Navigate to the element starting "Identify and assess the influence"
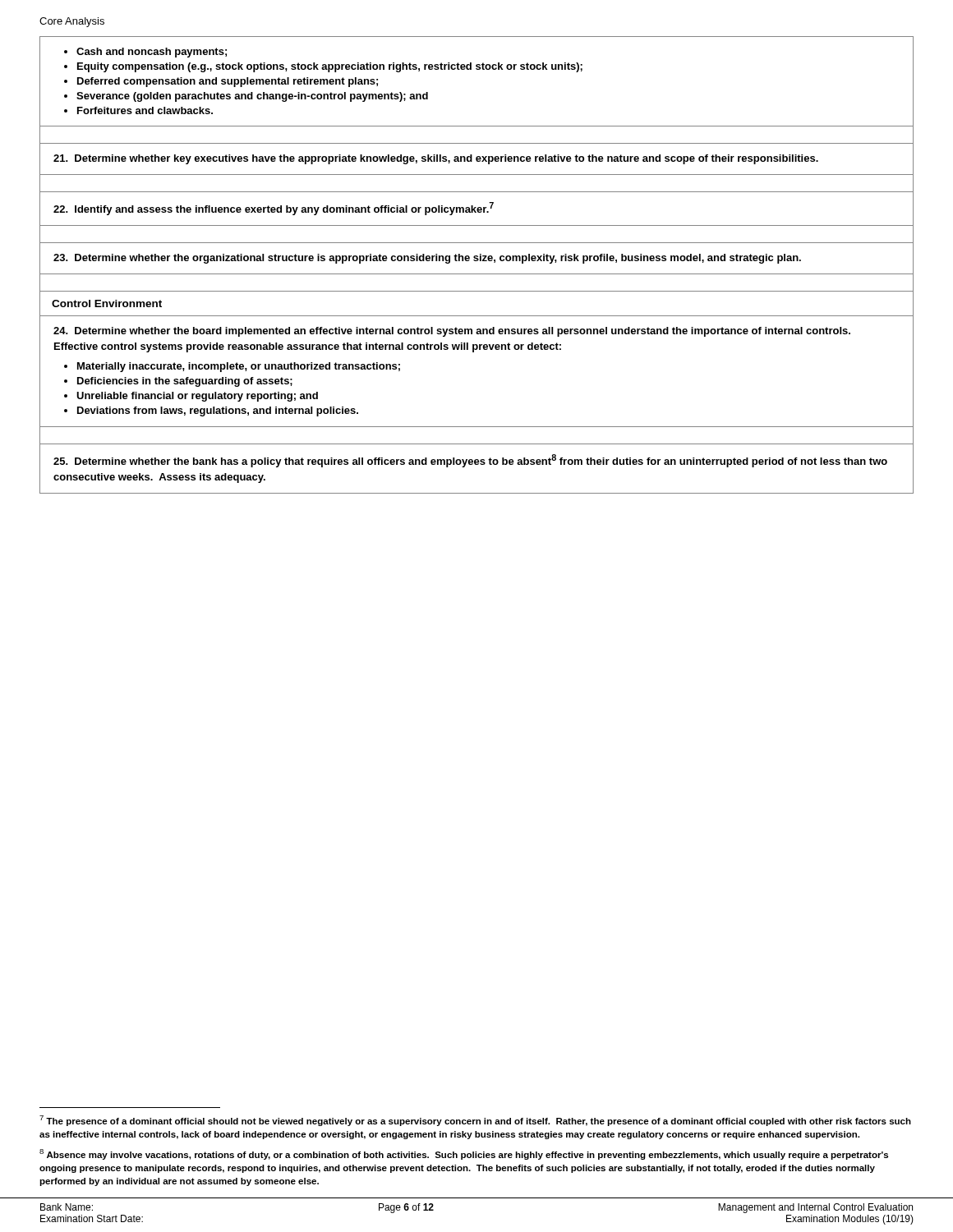 tap(274, 208)
